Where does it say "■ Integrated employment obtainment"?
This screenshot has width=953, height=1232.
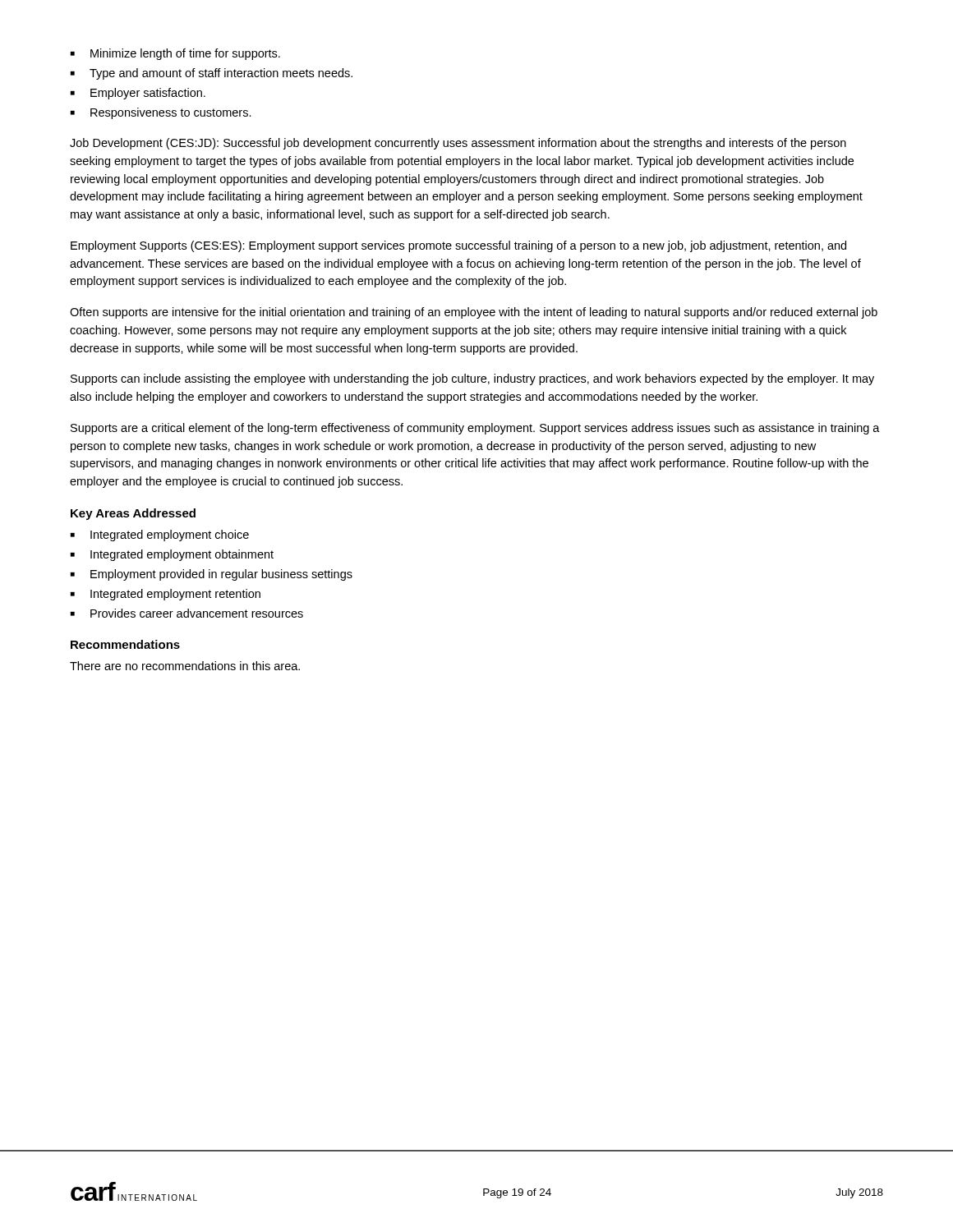coord(172,555)
